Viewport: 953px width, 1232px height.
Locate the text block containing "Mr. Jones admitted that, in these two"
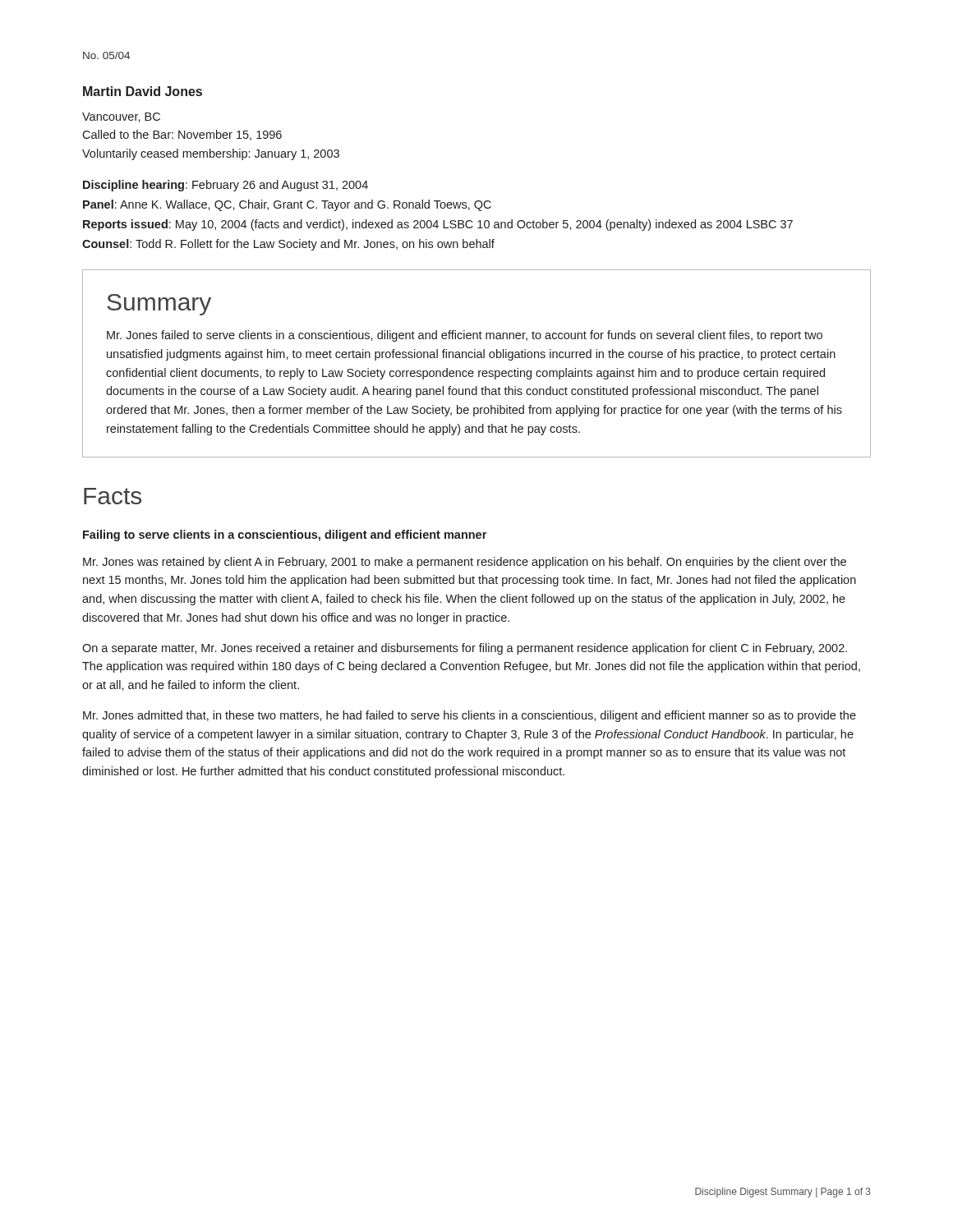tap(469, 743)
